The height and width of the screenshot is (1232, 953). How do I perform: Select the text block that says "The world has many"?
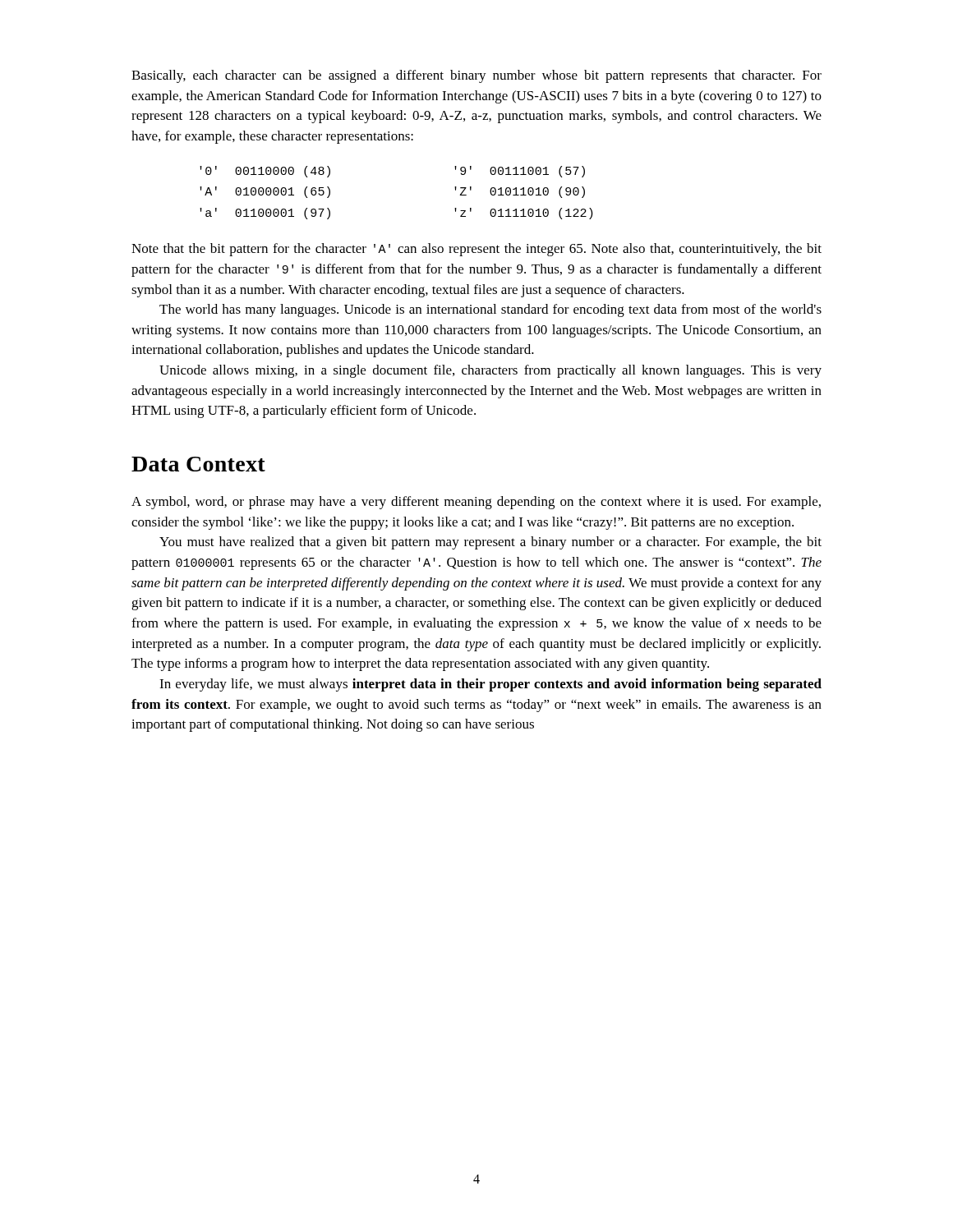(x=476, y=330)
